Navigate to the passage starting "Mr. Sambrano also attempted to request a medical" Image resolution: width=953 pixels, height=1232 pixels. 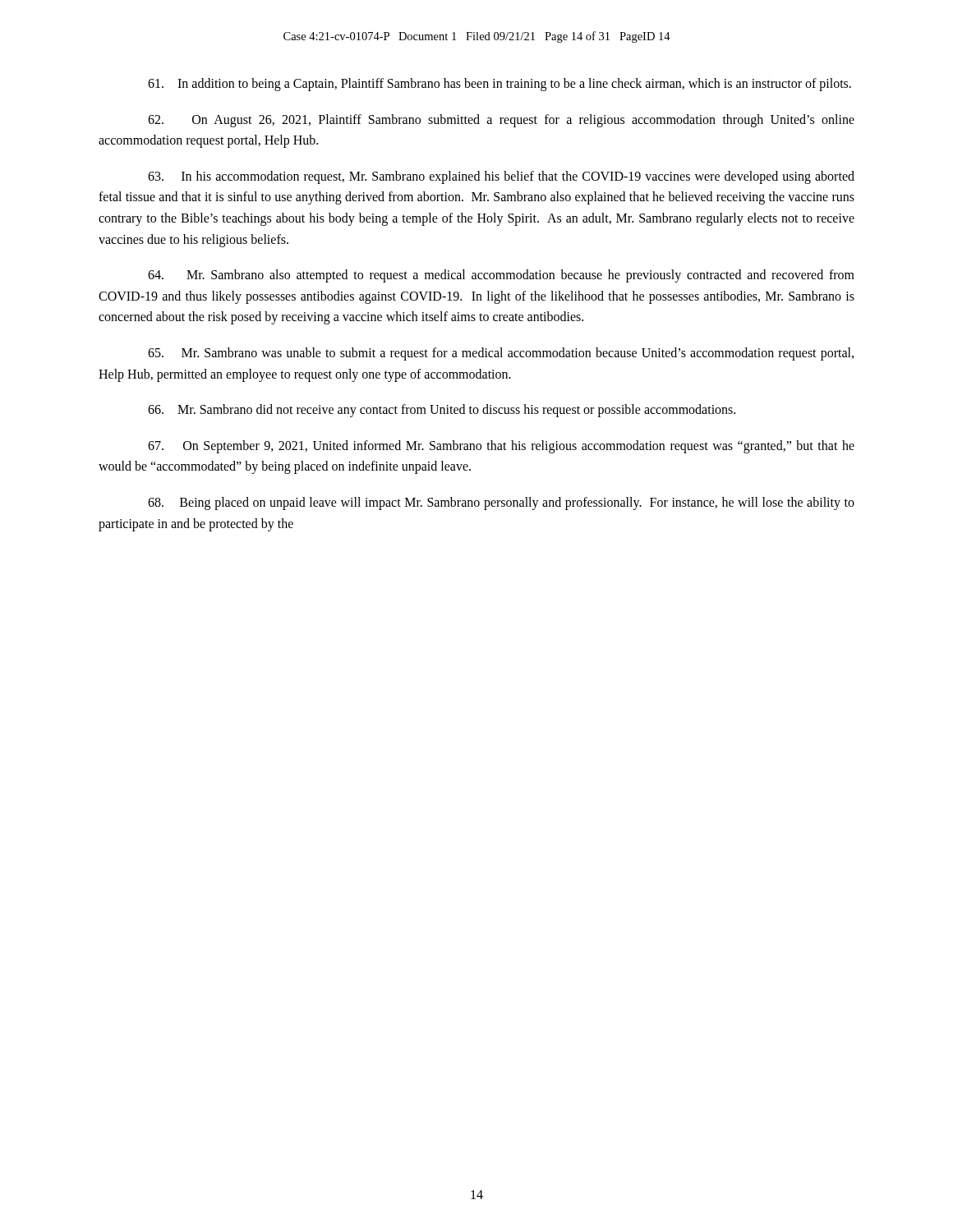click(x=476, y=296)
